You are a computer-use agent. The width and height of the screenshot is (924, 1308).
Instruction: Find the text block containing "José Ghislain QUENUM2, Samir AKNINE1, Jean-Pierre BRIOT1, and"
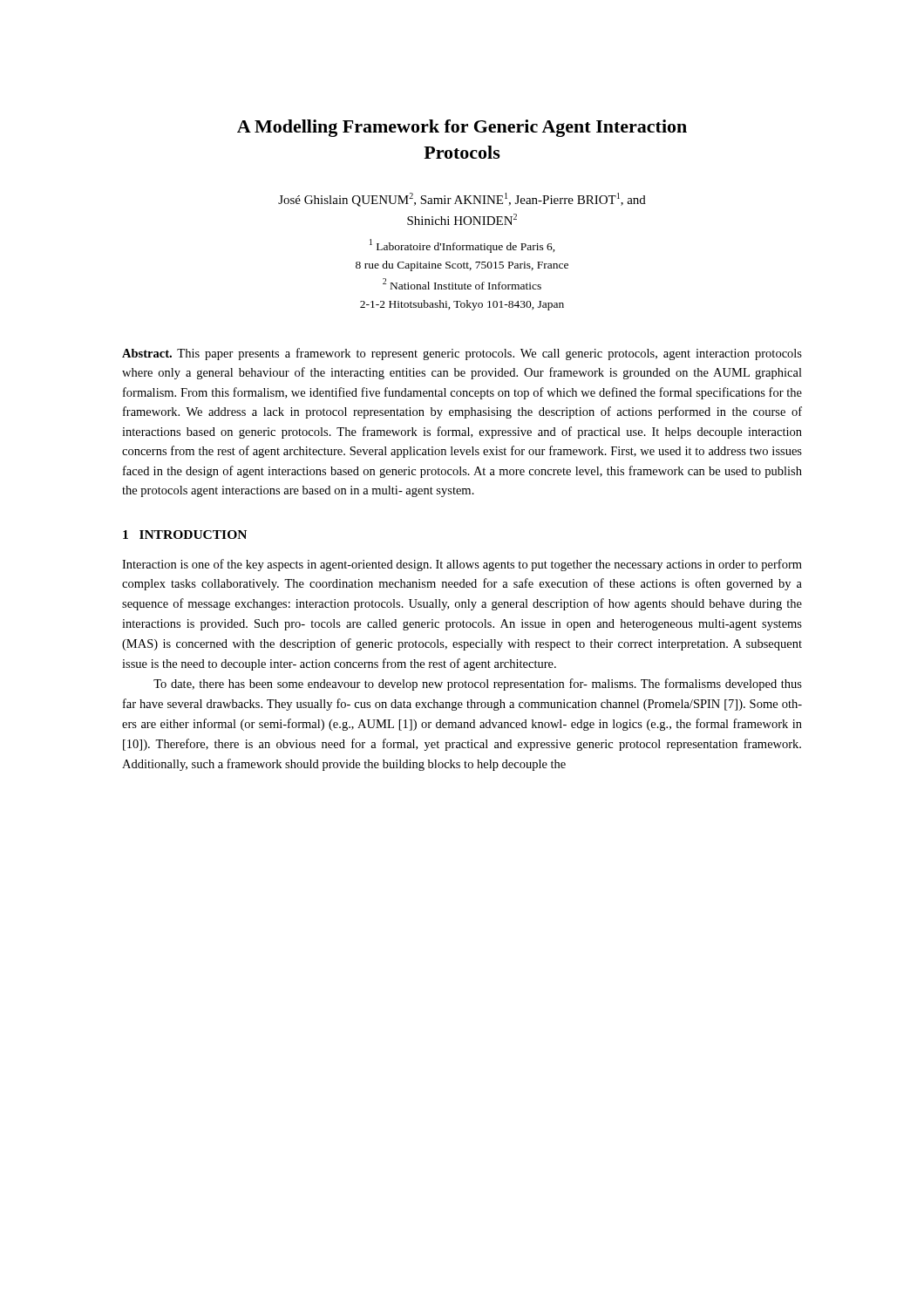tap(462, 209)
